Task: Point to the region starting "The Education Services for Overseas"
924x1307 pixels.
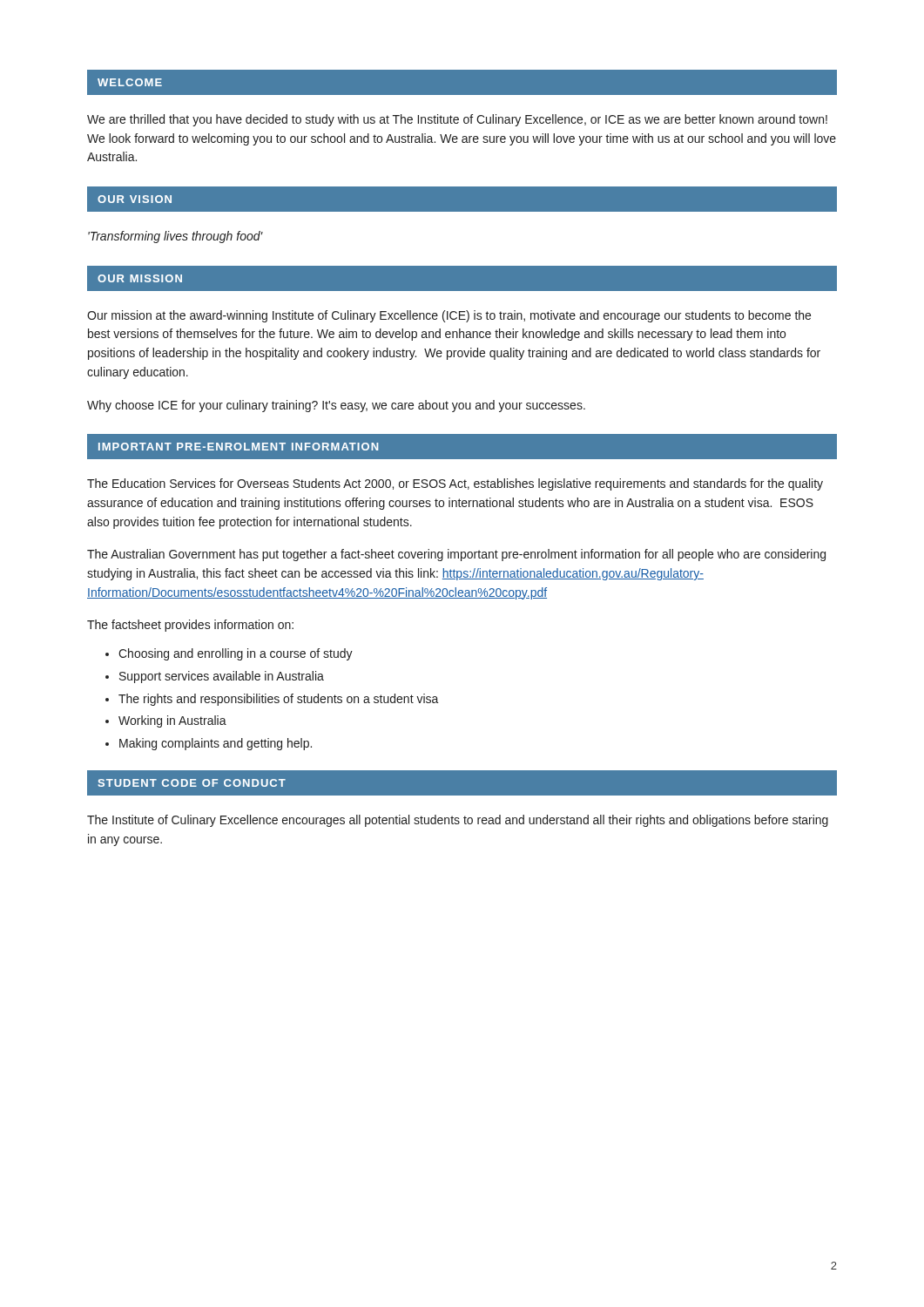Action: pyautogui.click(x=455, y=503)
